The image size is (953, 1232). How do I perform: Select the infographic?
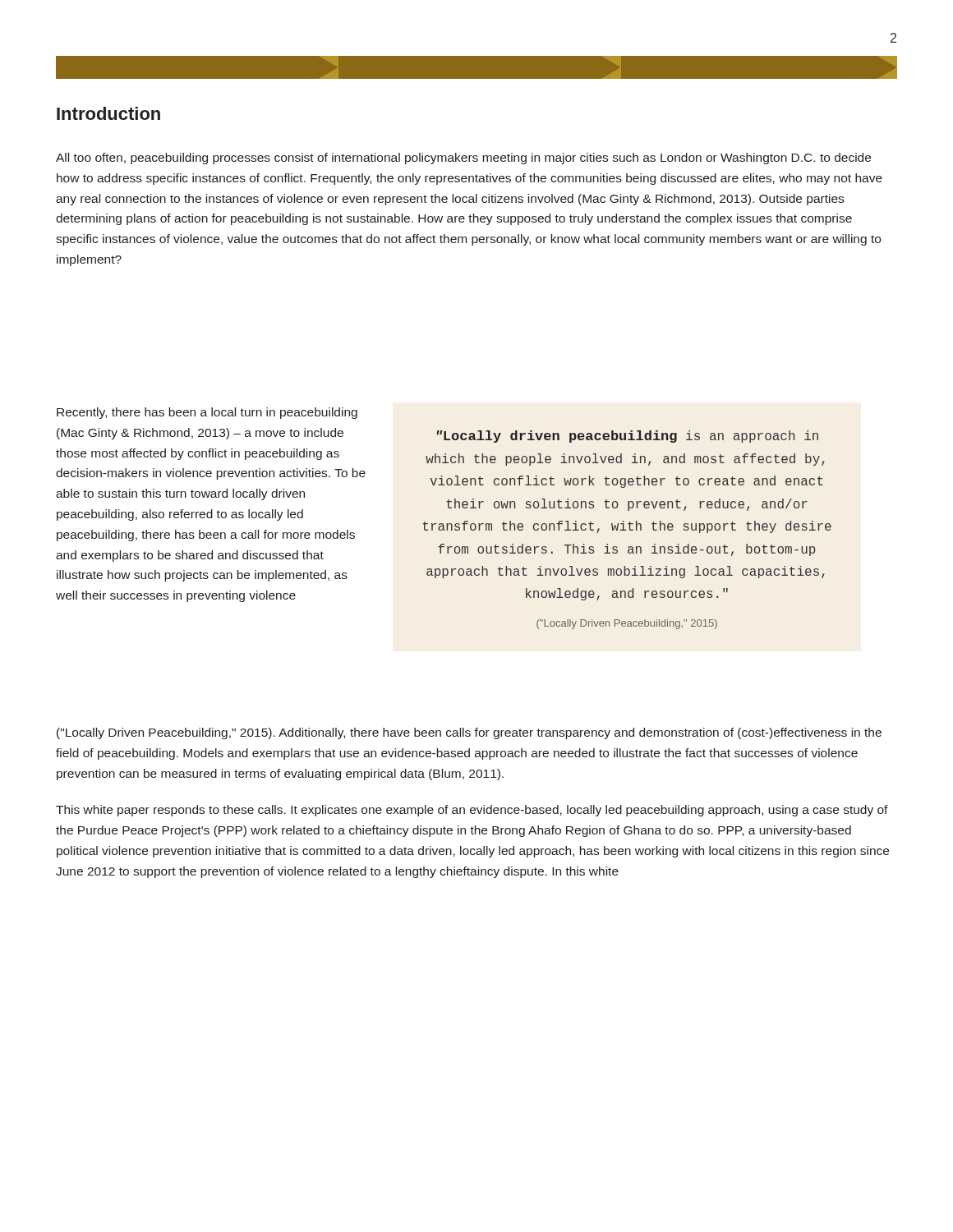pos(476,67)
